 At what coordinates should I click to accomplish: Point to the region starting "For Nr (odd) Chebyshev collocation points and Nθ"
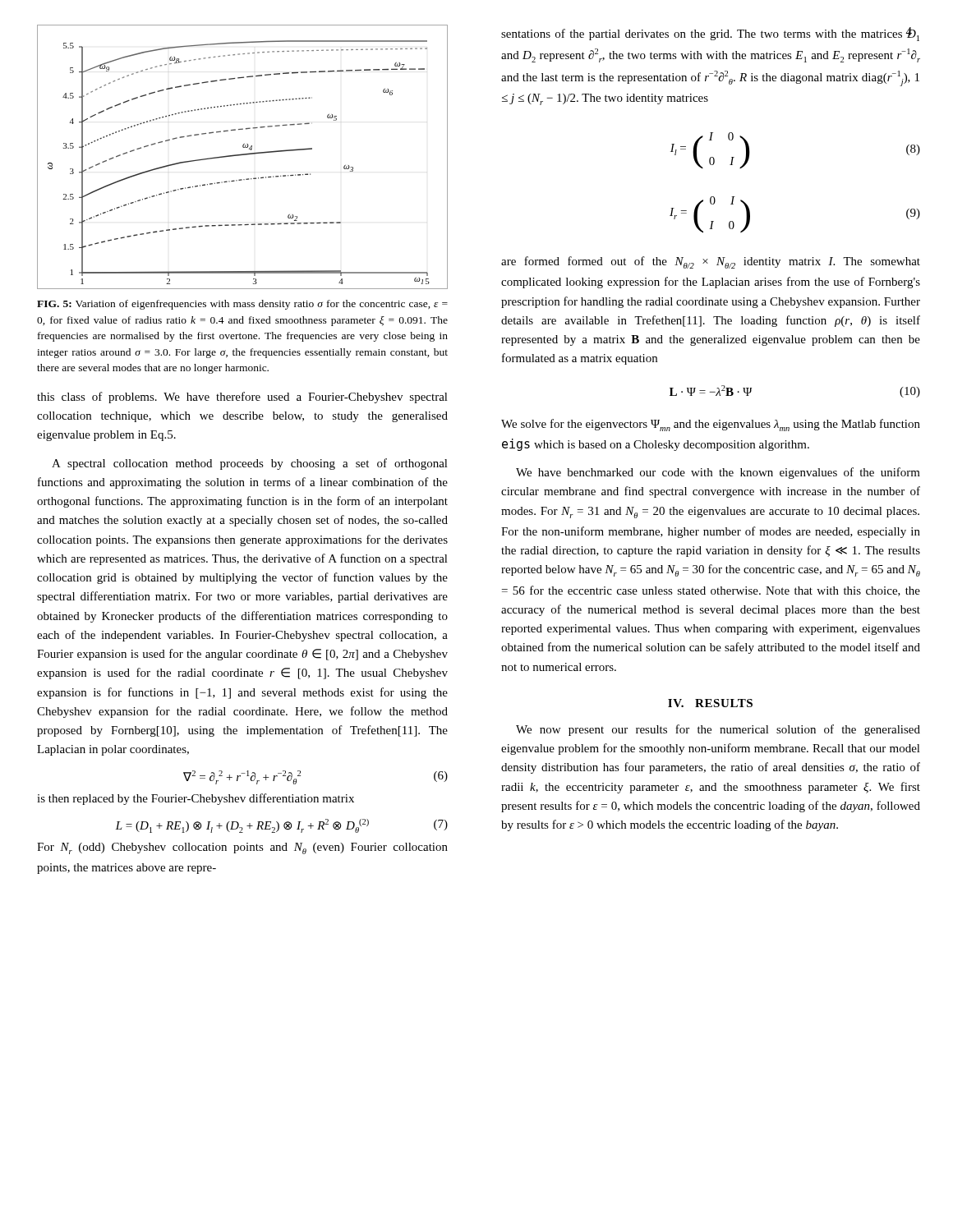pos(242,857)
